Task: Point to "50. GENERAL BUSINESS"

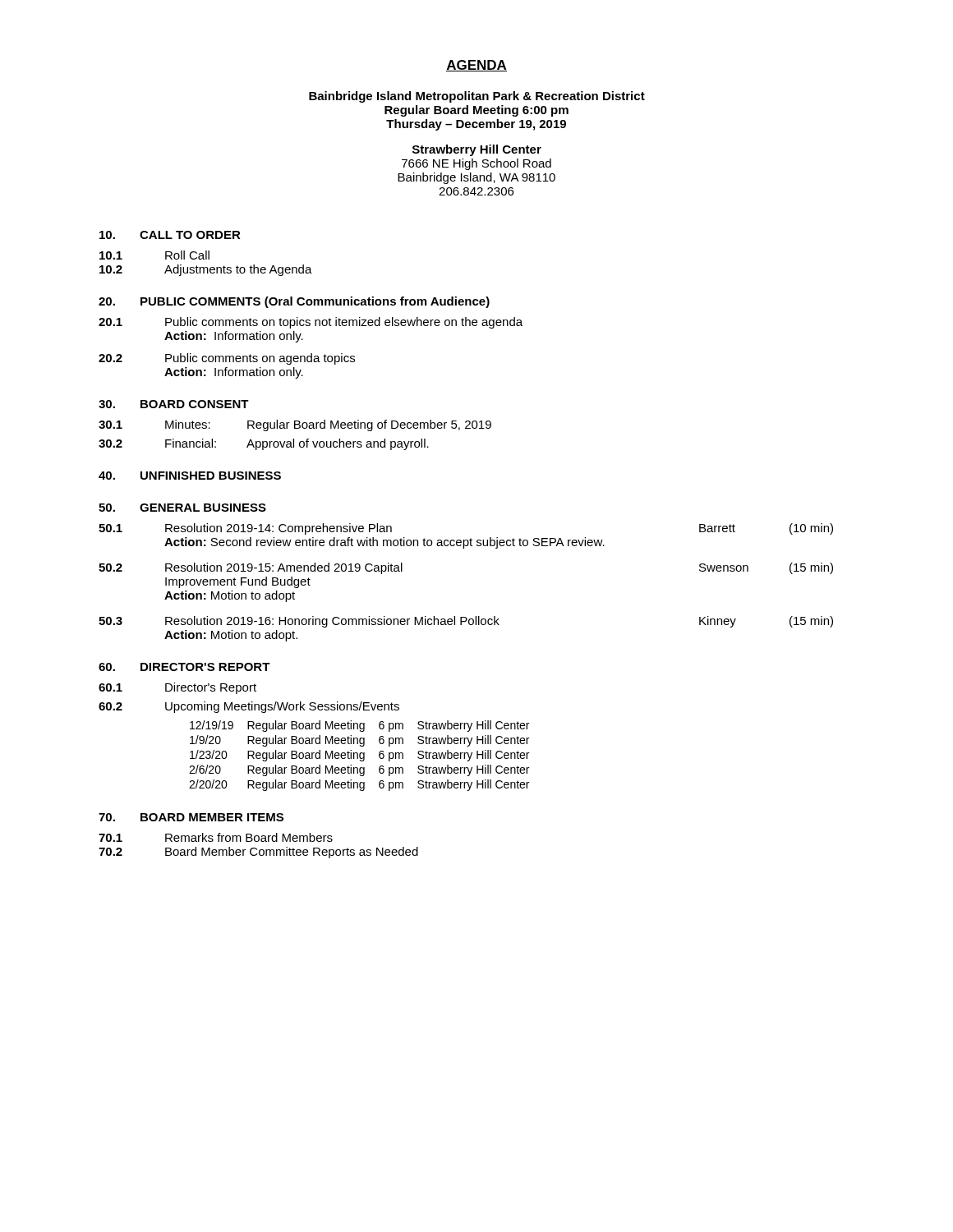Action: tap(182, 507)
